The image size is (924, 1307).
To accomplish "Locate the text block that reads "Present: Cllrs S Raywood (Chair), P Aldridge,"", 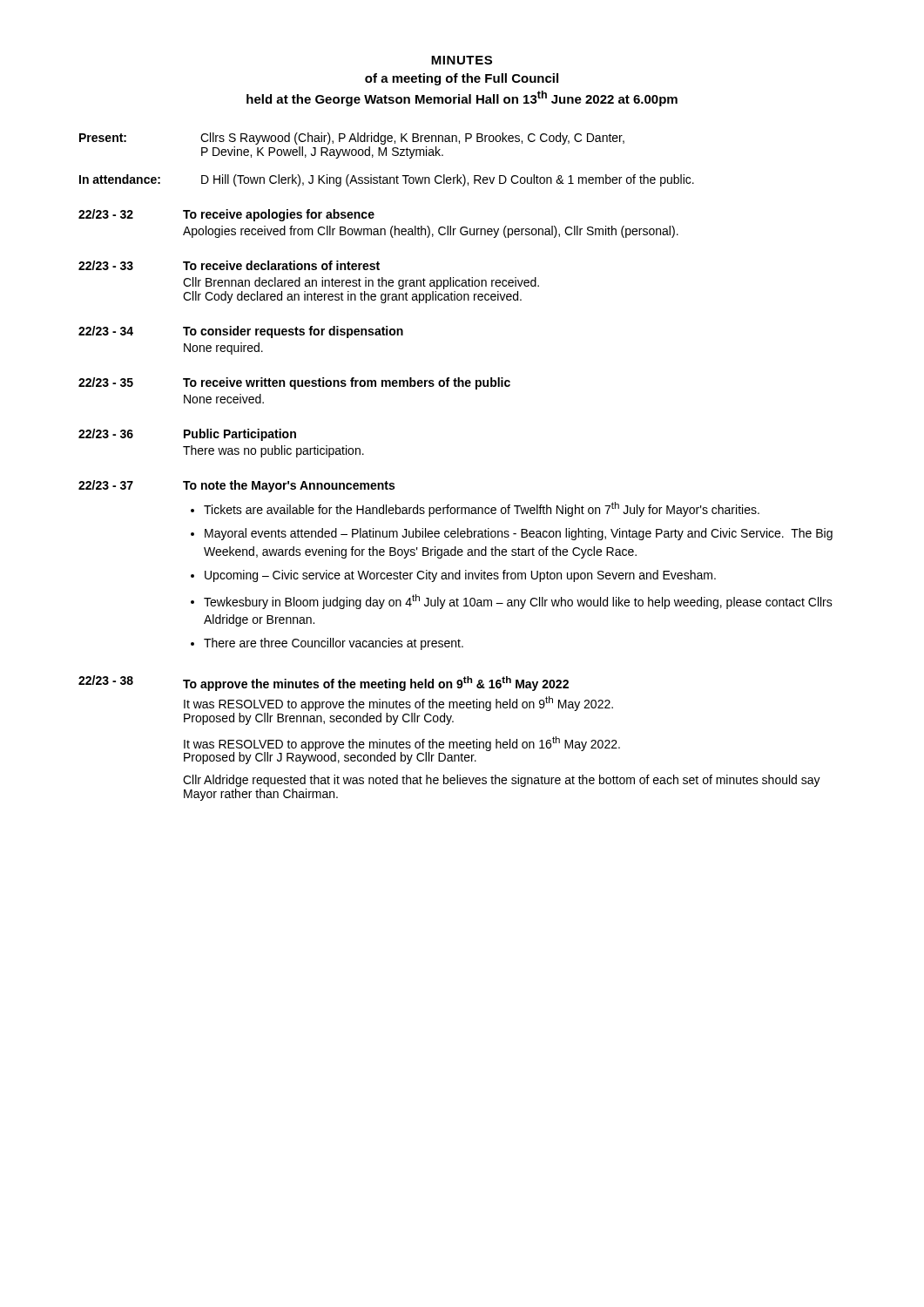I will (462, 145).
